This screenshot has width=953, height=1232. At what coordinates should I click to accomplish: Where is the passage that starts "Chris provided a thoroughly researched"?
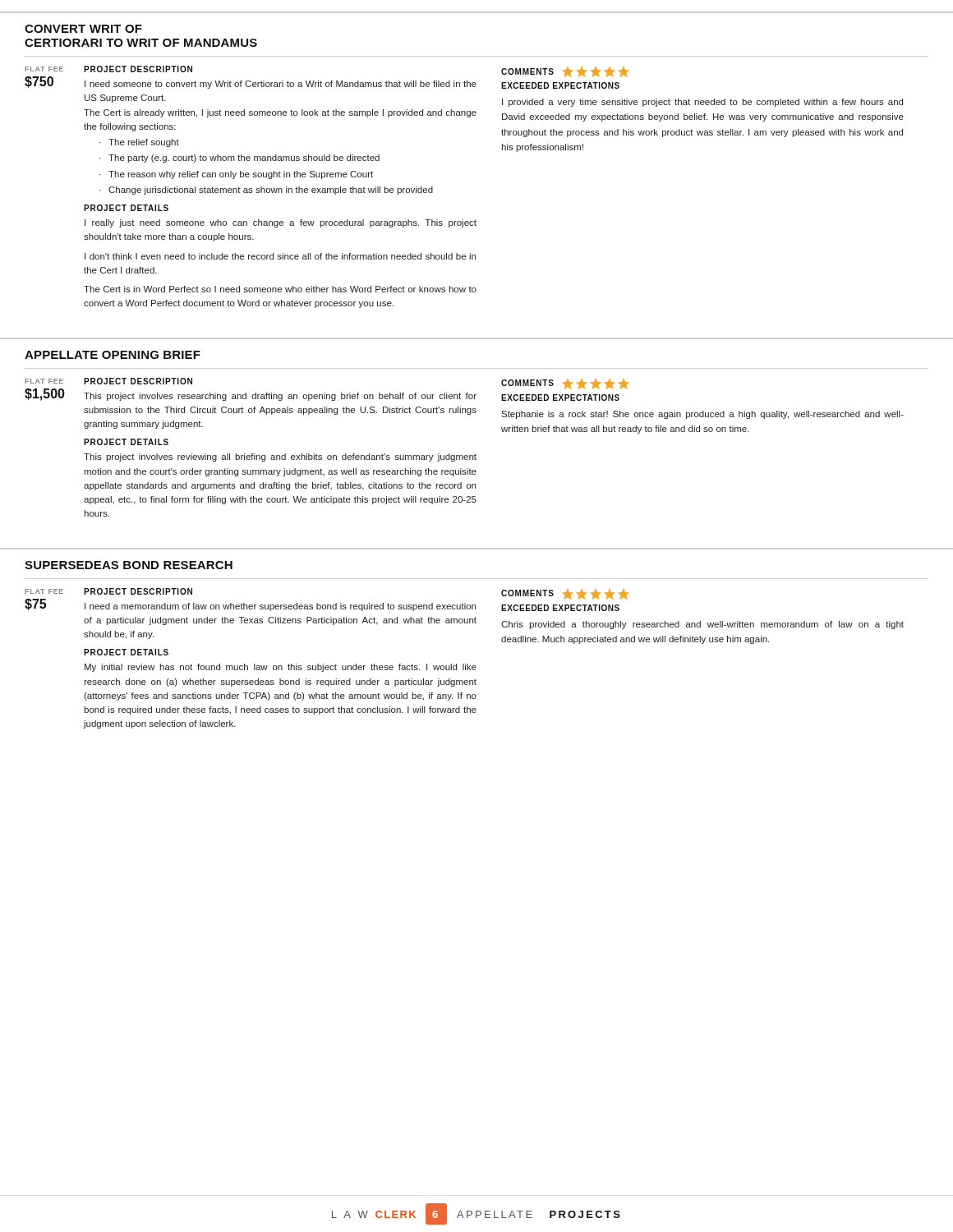coord(702,631)
